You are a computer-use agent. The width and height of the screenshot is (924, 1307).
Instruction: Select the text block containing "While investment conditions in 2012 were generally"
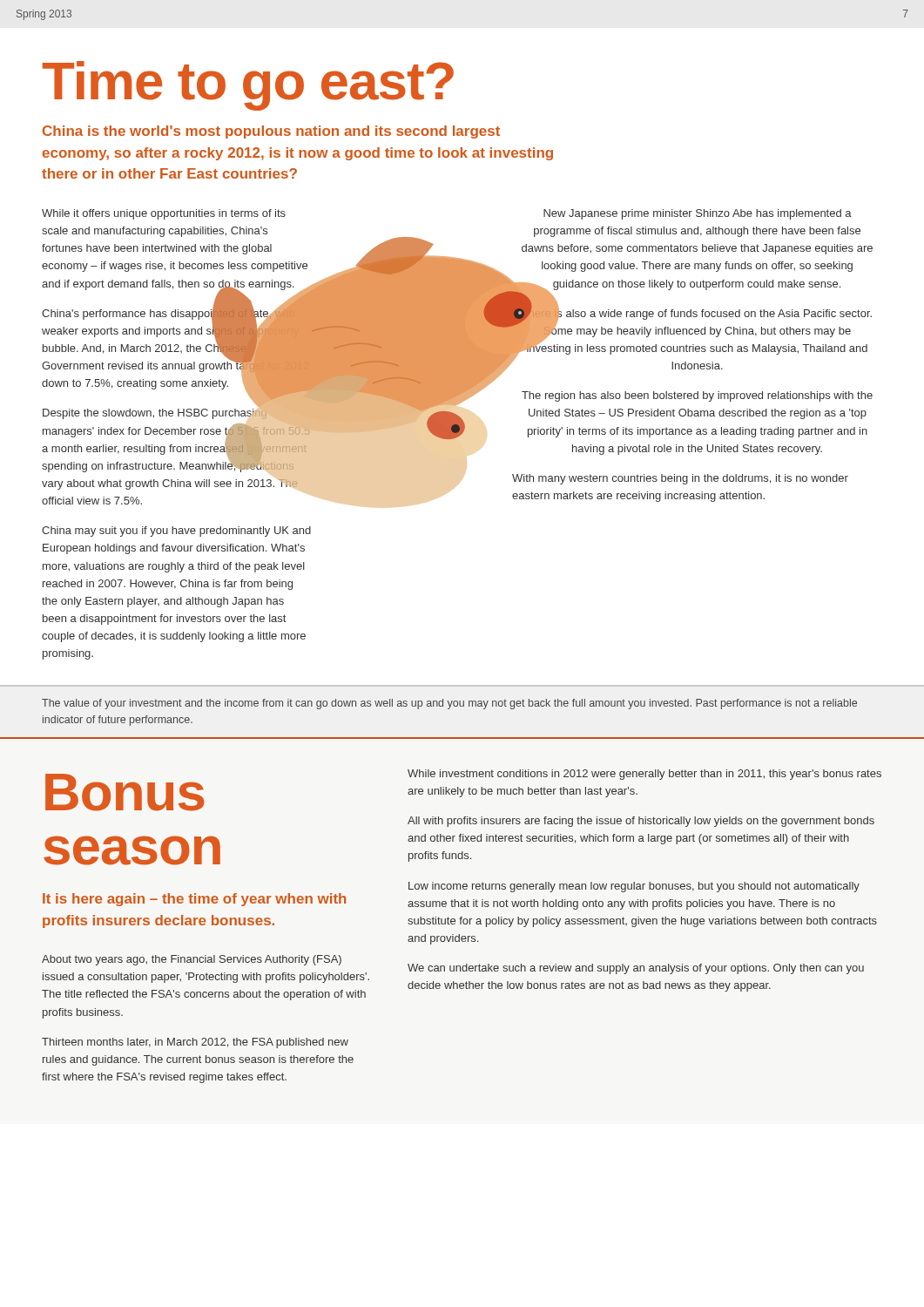[x=645, y=783]
